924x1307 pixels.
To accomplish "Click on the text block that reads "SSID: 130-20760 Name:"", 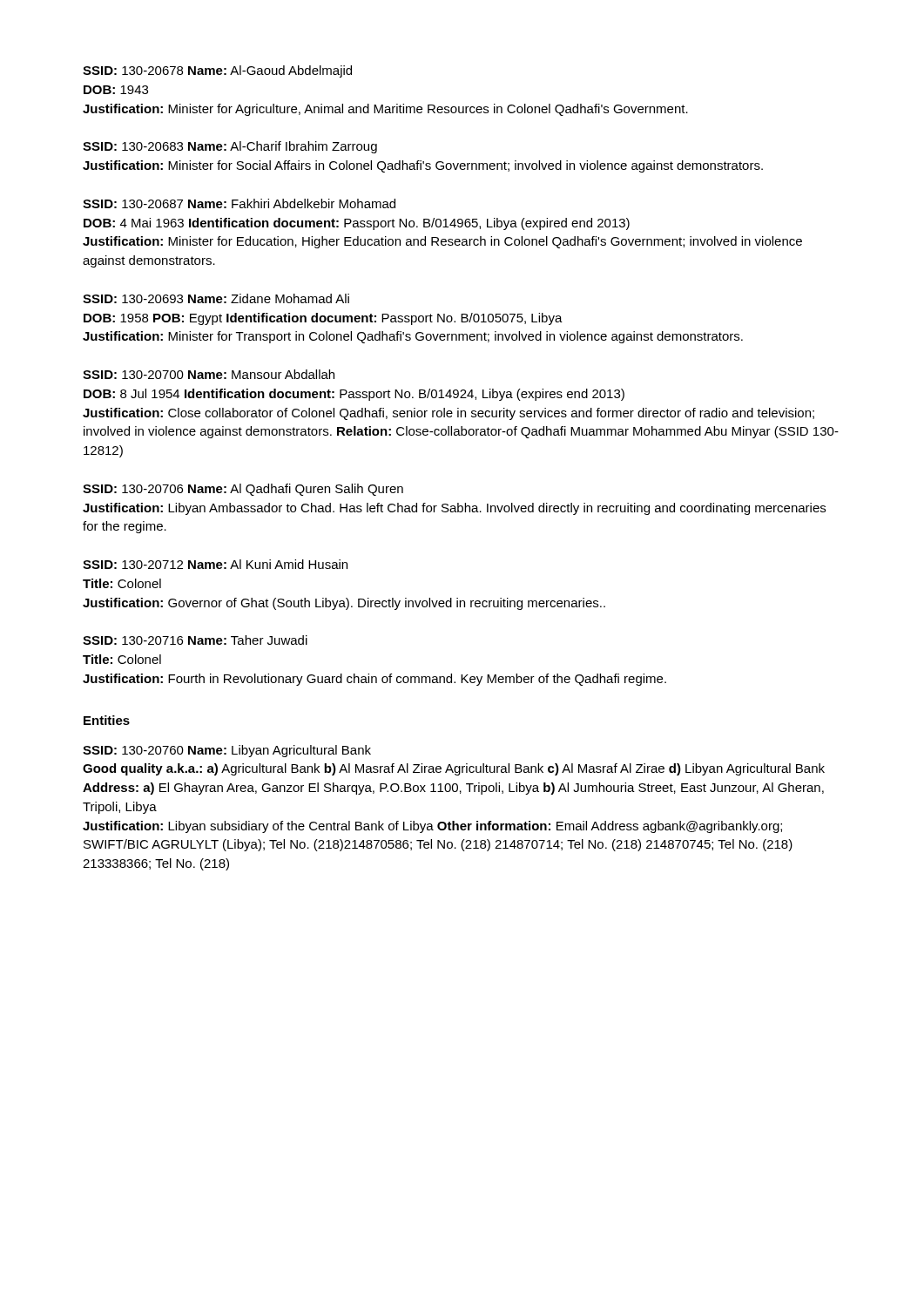I will [227, 751].
